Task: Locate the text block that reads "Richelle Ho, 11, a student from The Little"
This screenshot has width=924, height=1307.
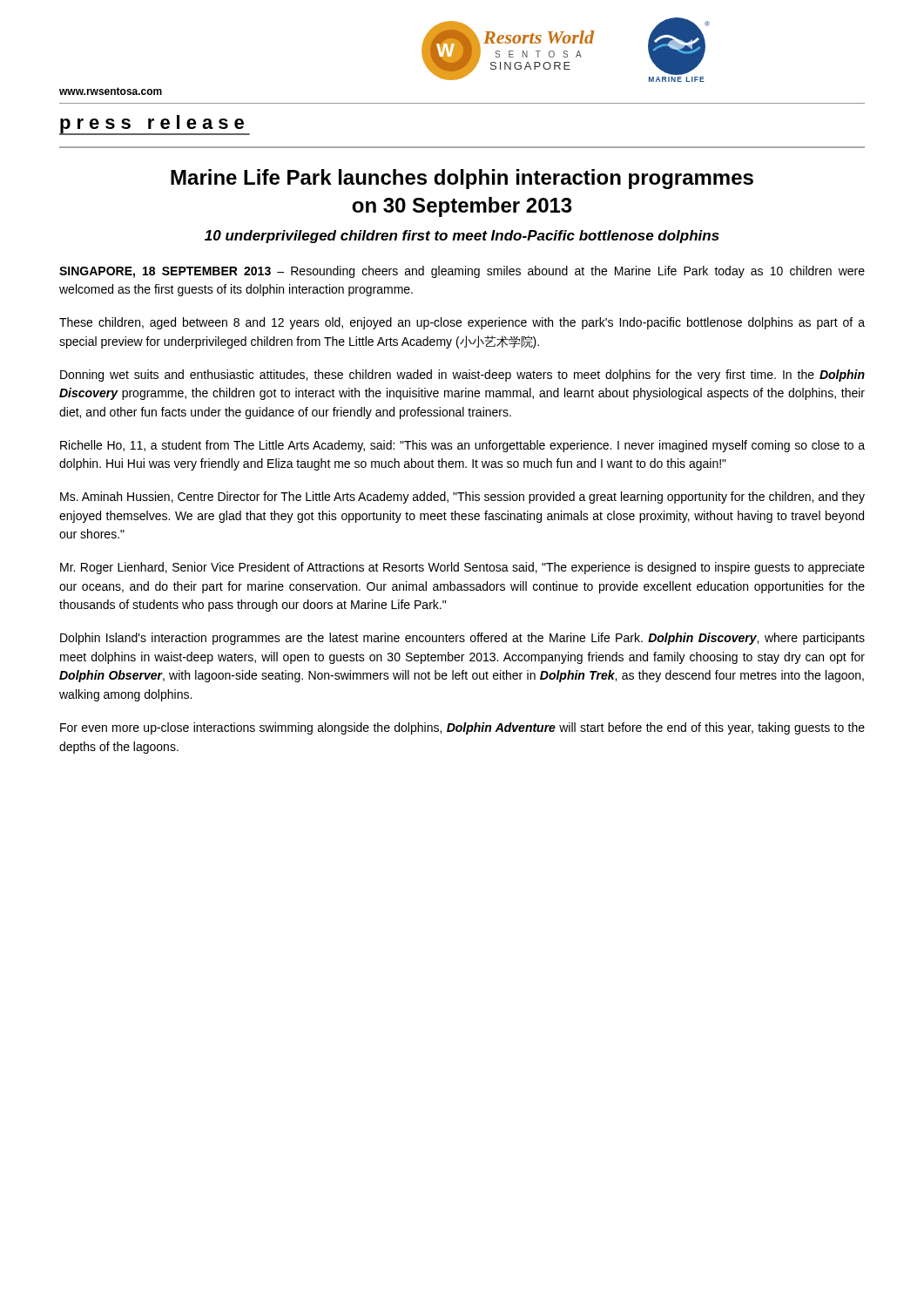Action: (x=462, y=454)
